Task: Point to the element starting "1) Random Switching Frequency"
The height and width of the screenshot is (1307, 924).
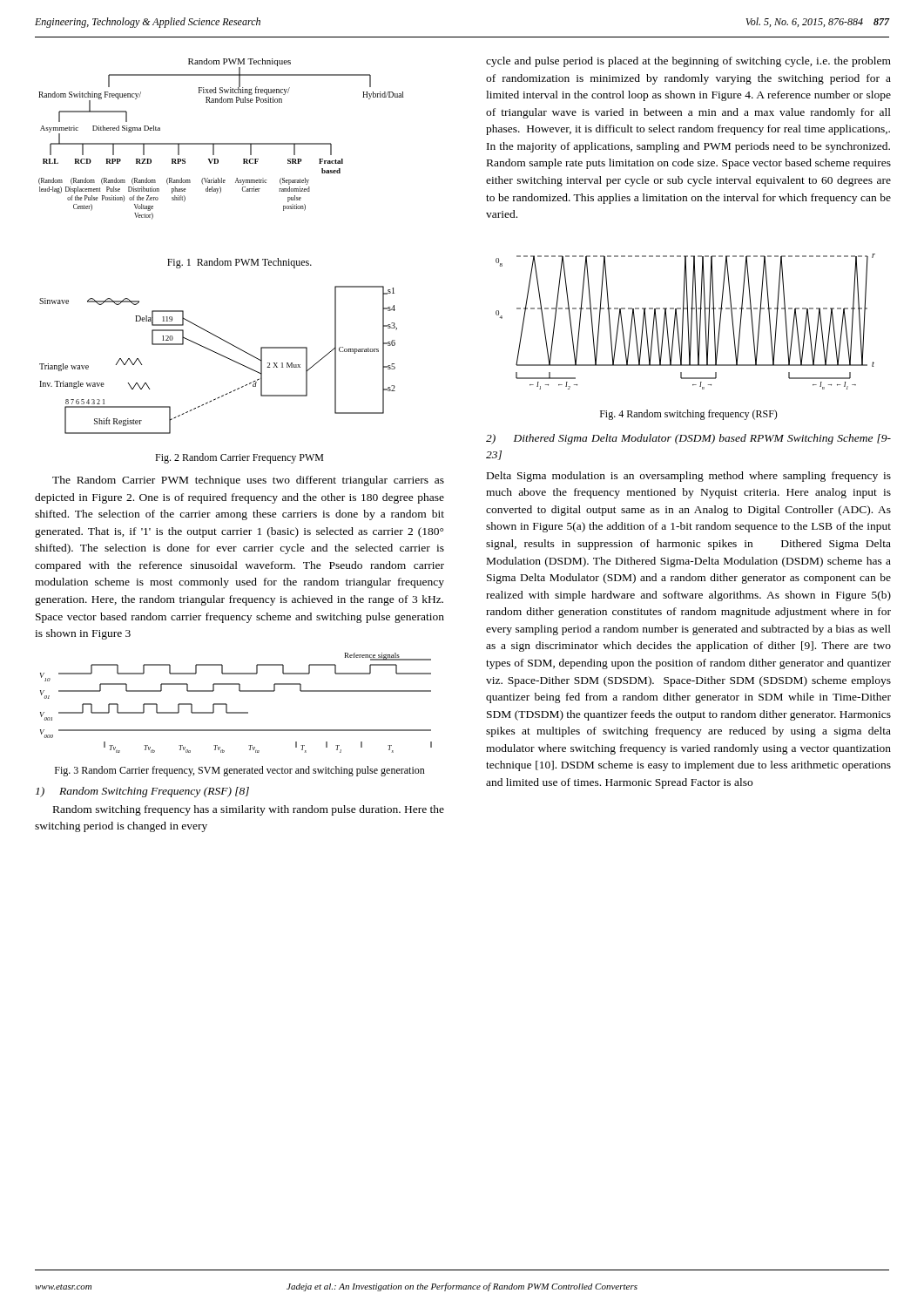Action: coord(142,790)
